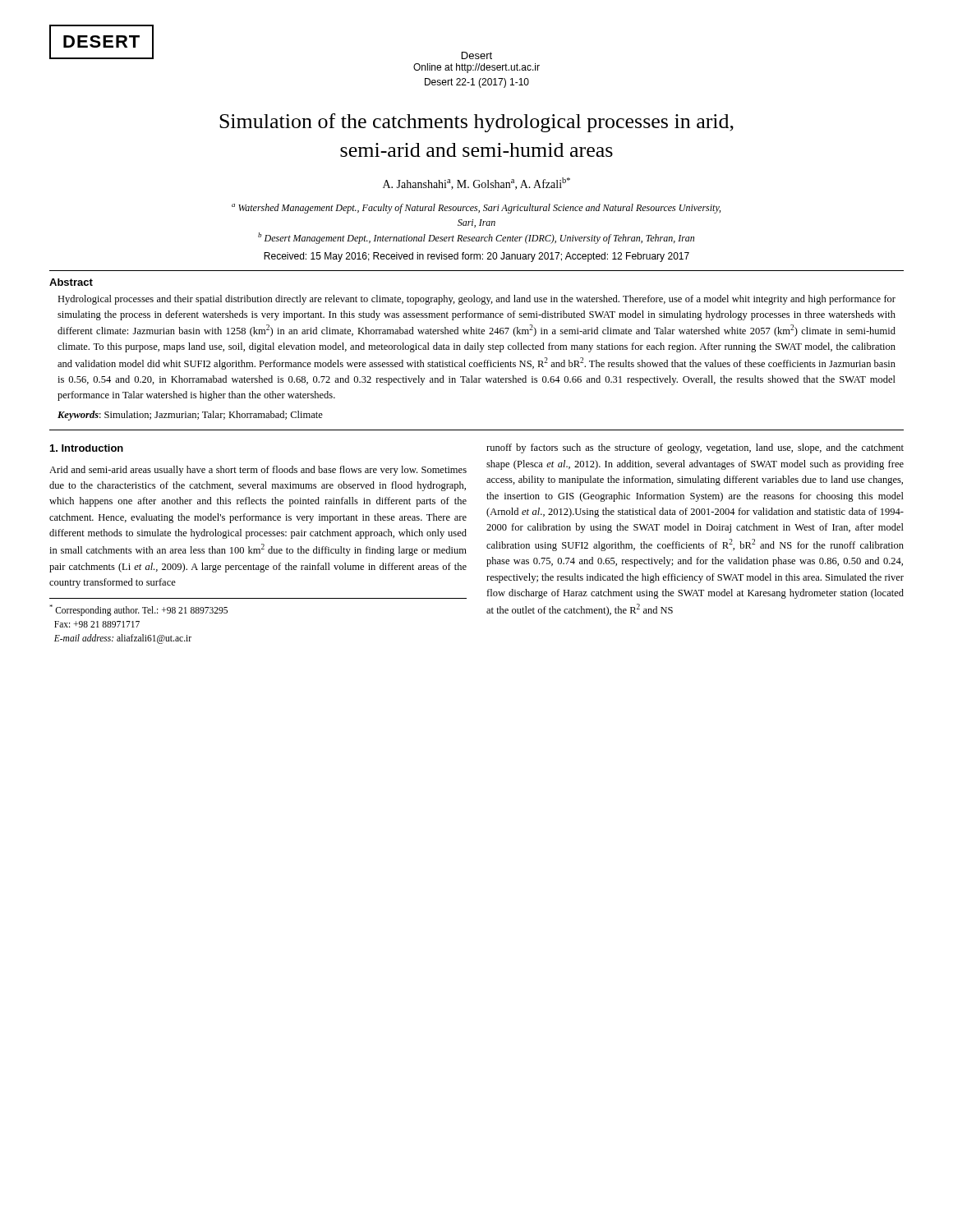Screen dimensions: 1232x953
Task: Locate the block of text that opens with "A. Jahanshahia, M. Golshana, A."
Action: click(x=476, y=183)
